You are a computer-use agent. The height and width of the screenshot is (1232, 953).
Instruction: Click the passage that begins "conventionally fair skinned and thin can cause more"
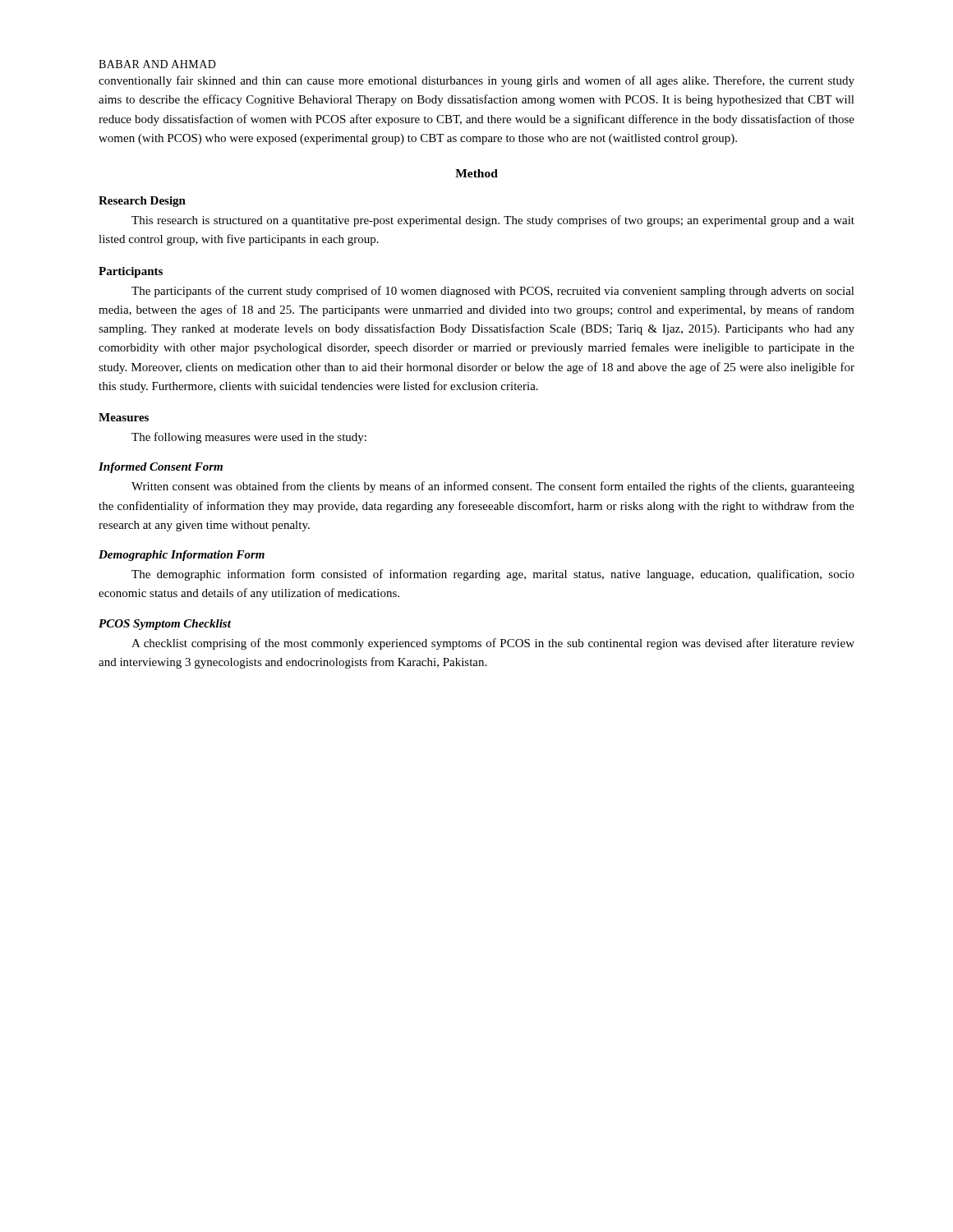(476, 109)
